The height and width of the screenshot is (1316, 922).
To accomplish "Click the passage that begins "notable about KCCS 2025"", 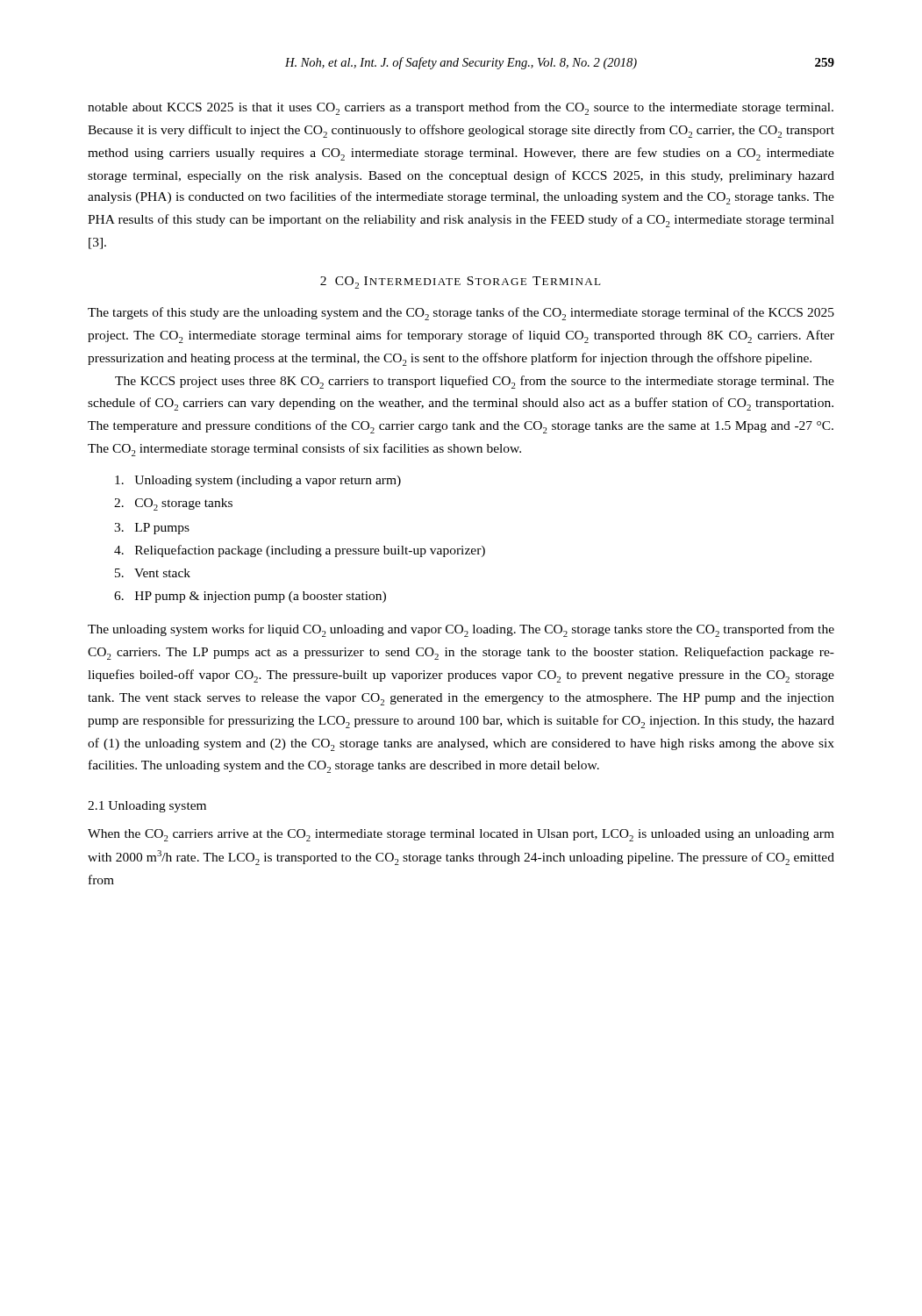I will (461, 175).
